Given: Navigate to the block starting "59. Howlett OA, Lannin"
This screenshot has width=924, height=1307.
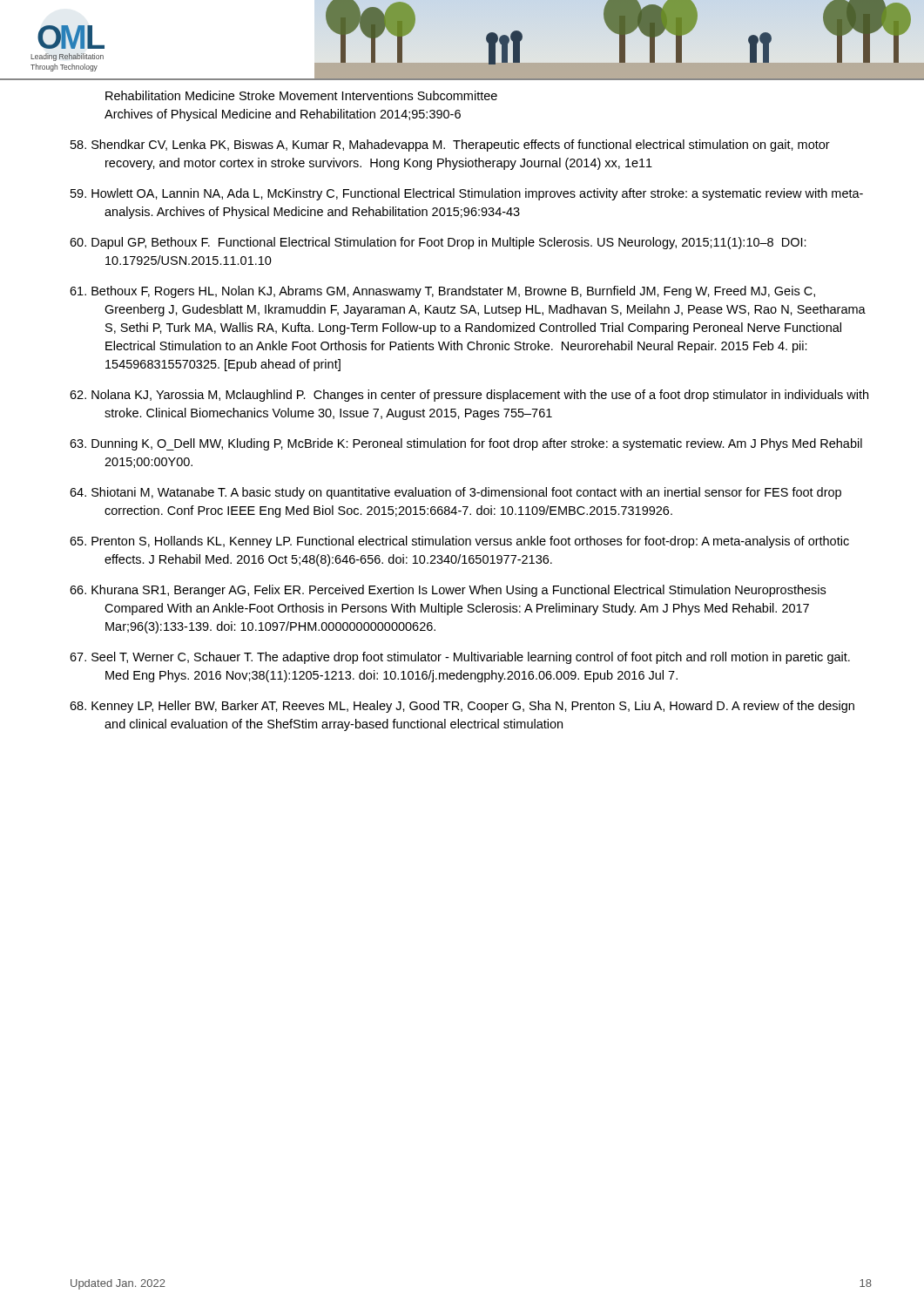Looking at the screenshot, I should click(467, 203).
